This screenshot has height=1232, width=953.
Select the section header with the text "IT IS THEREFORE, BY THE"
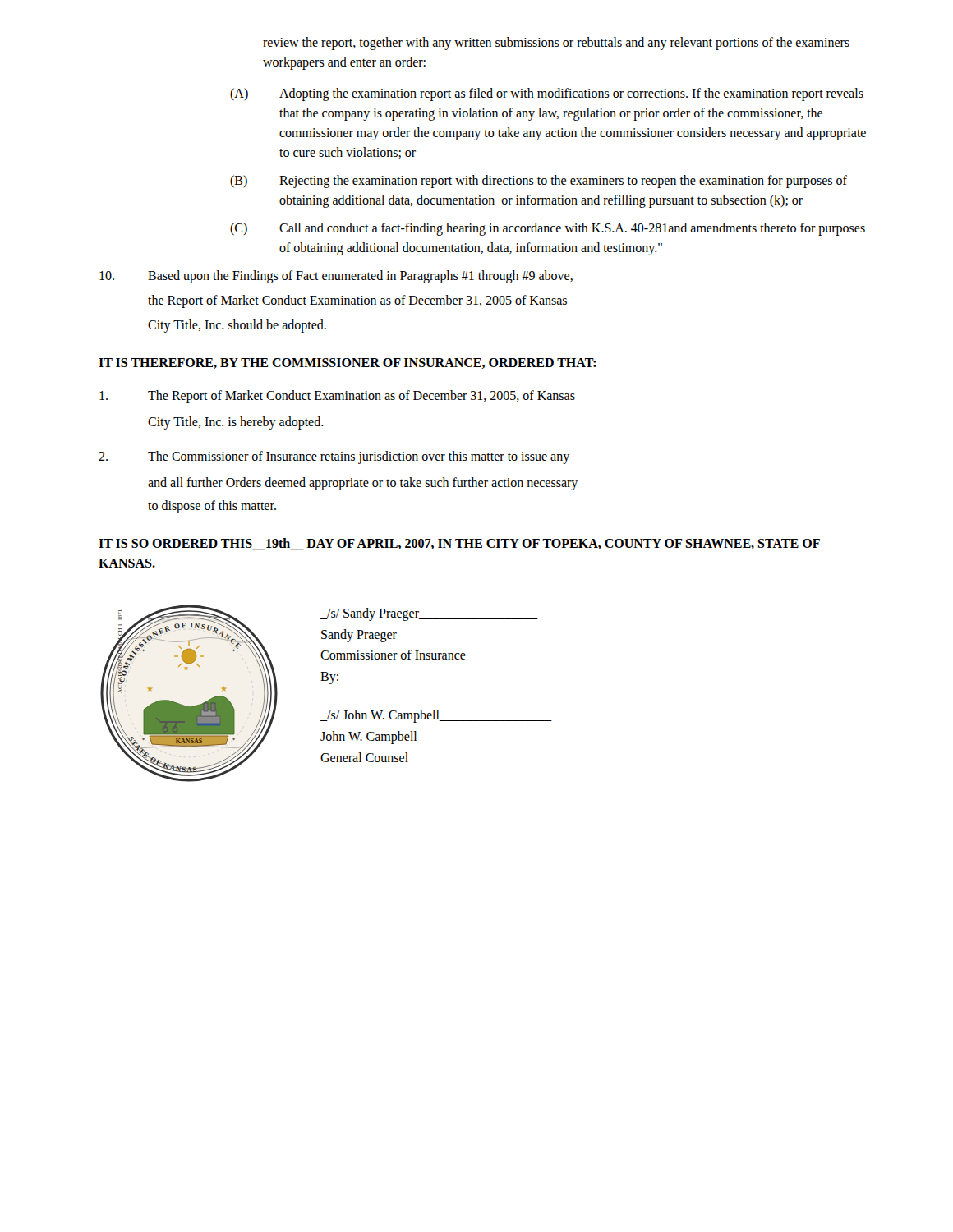pos(348,363)
